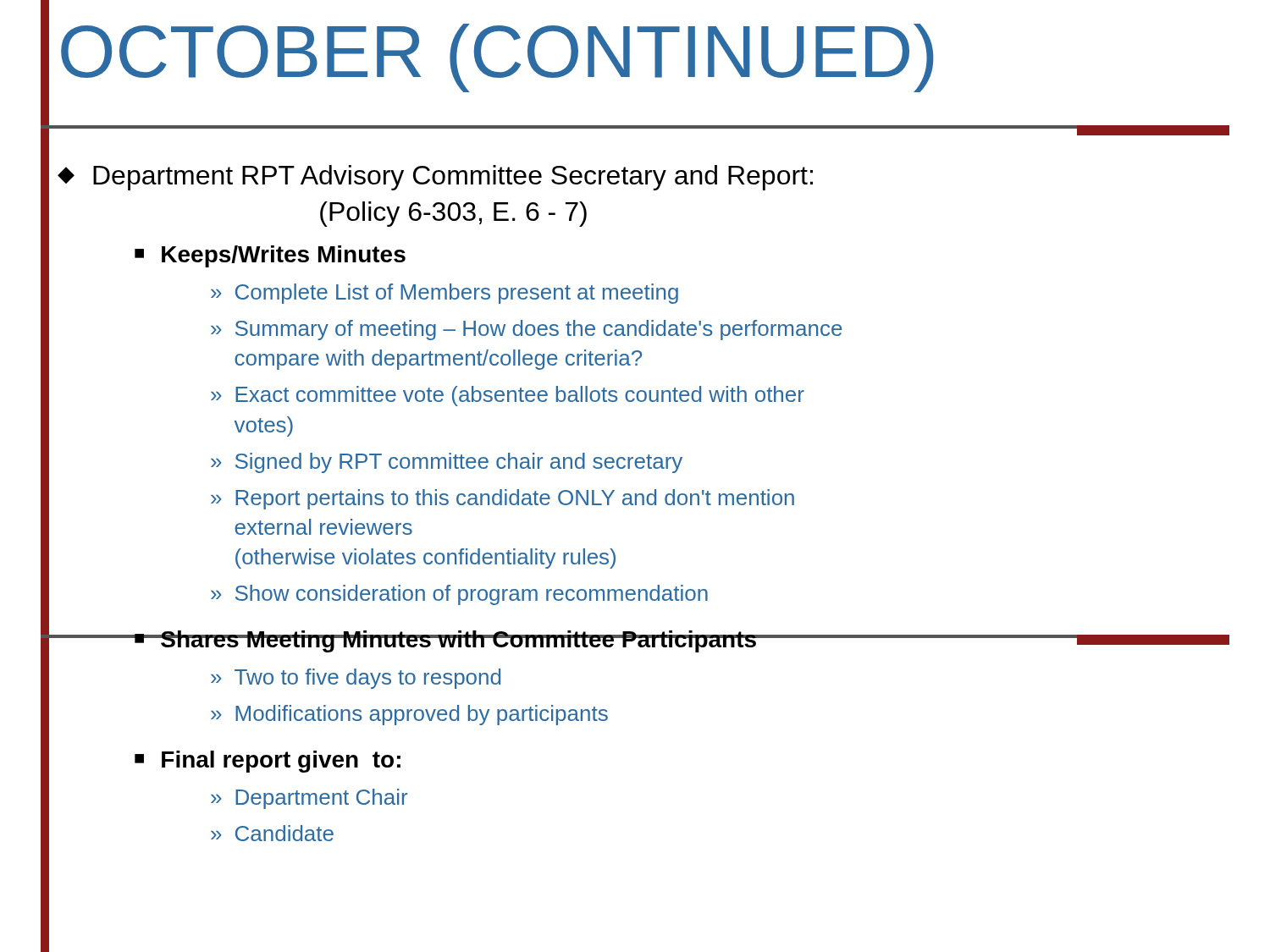Locate the list item with the text "◆ Department RPT Advisory Committee Secretary and"
The image size is (1270, 952).
tap(436, 194)
